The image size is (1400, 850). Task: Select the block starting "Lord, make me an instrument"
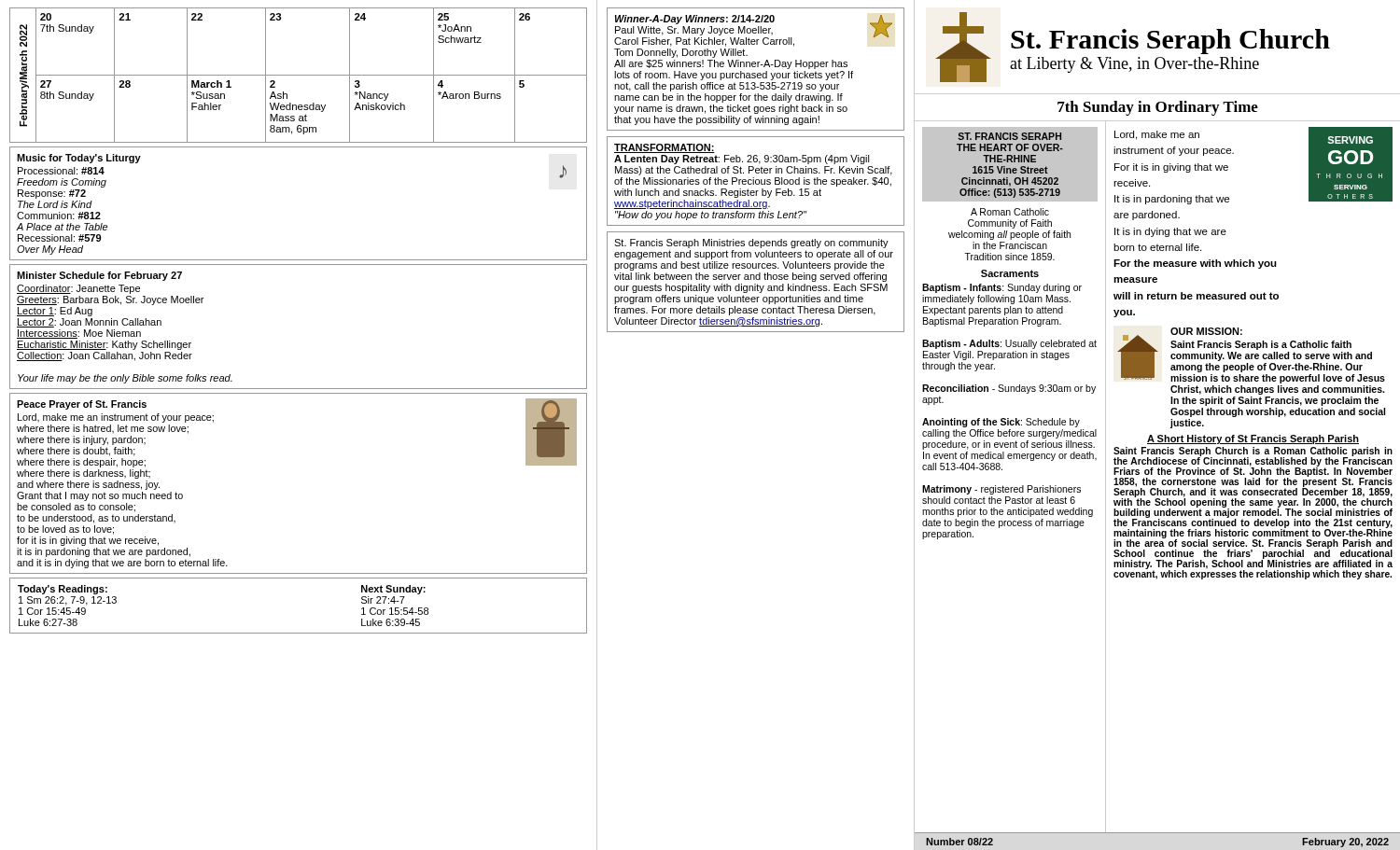pyautogui.click(x=1196, y=223)
